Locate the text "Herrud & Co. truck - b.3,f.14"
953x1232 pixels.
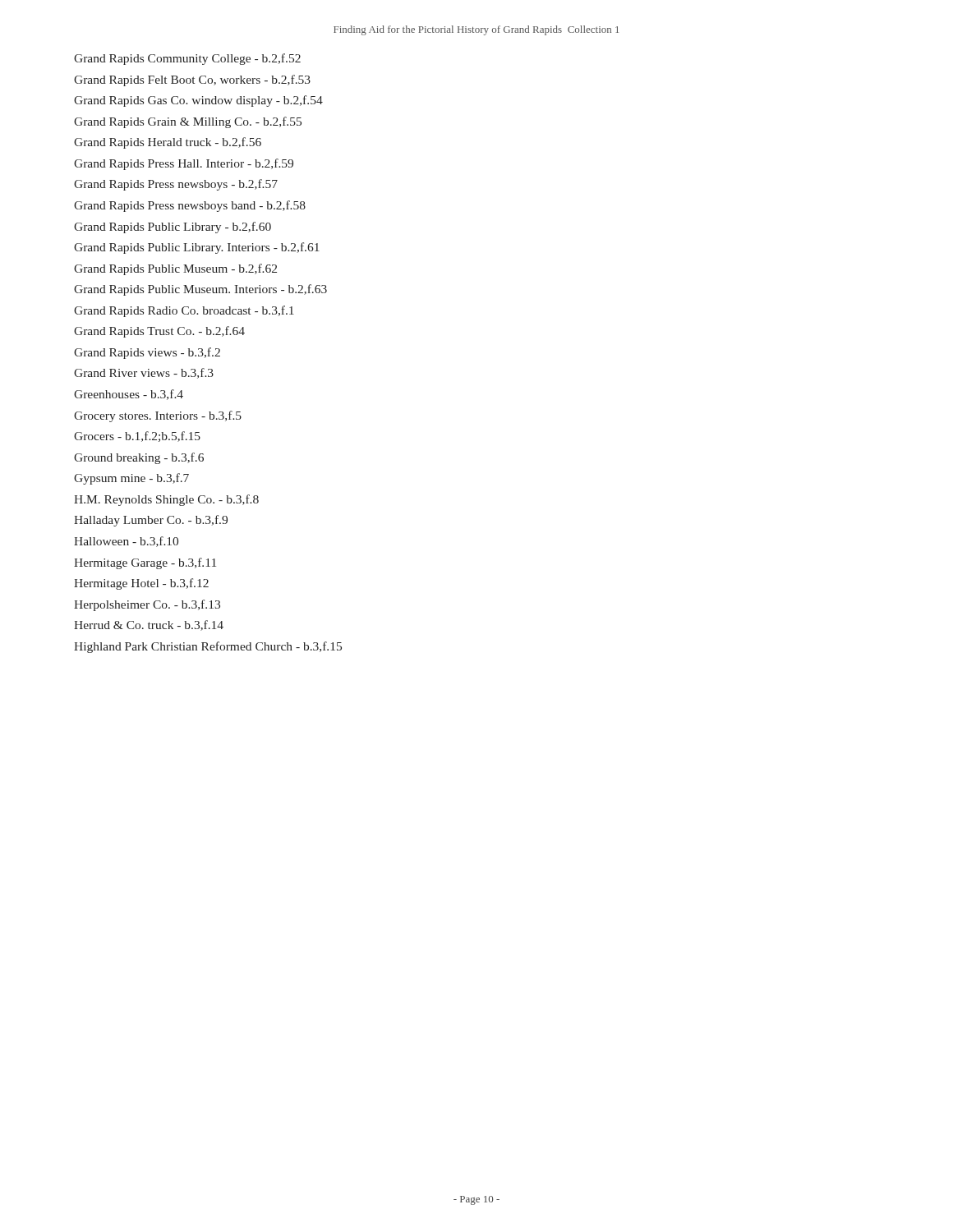[149, 625]
